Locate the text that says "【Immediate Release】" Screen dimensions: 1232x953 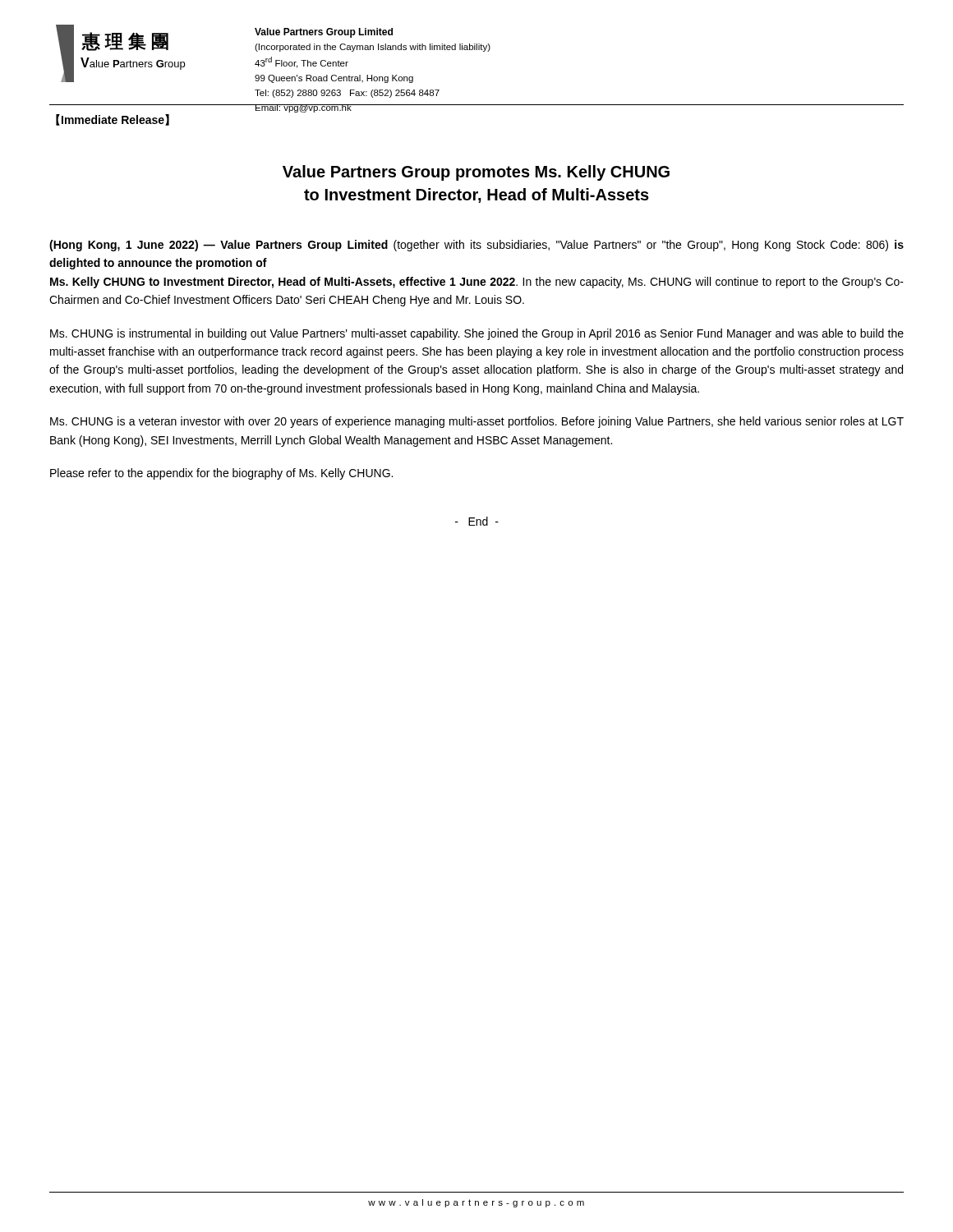point(113,120)
